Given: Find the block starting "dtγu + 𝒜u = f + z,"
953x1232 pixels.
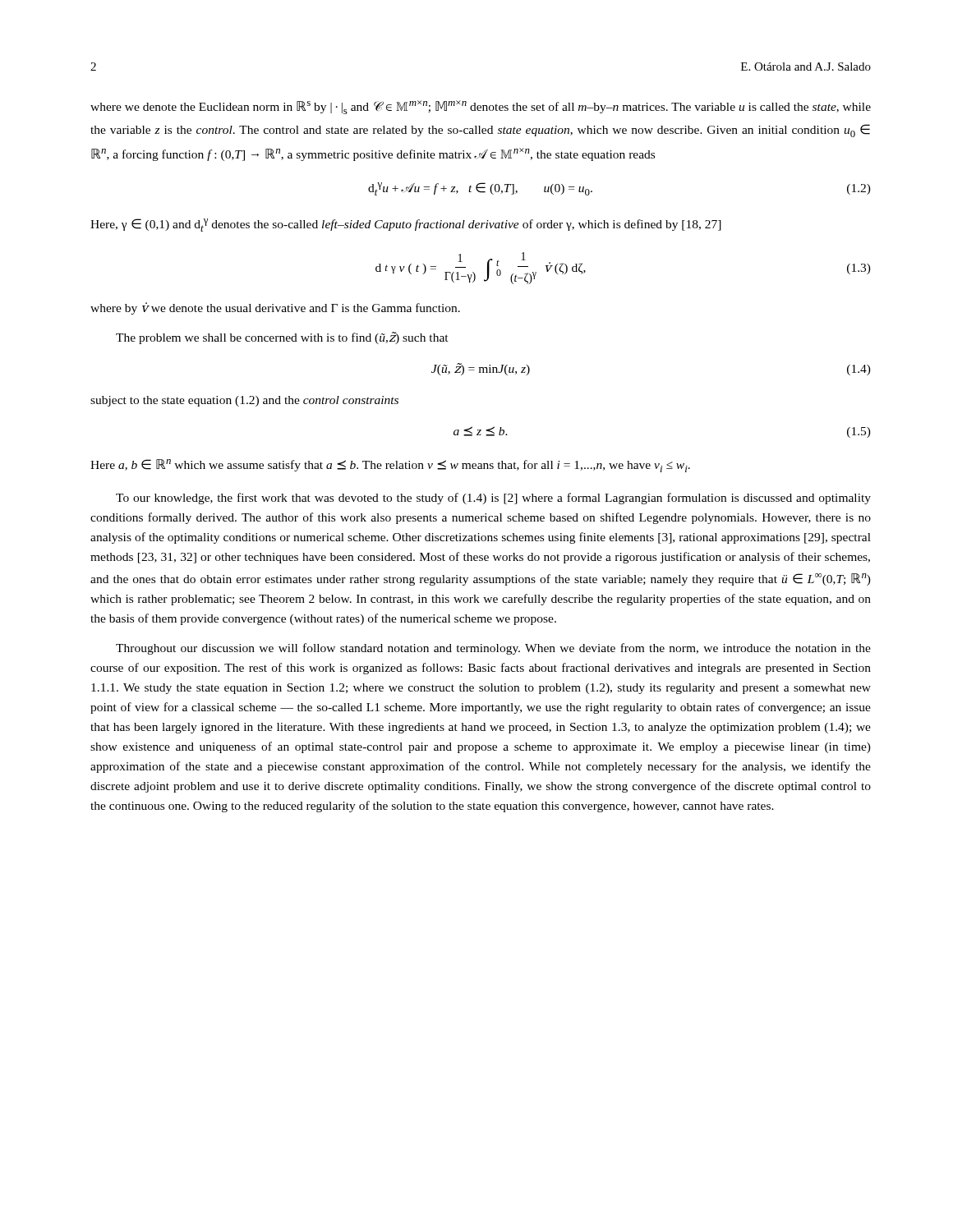Looking at the screenshot, I should [481, 188].
